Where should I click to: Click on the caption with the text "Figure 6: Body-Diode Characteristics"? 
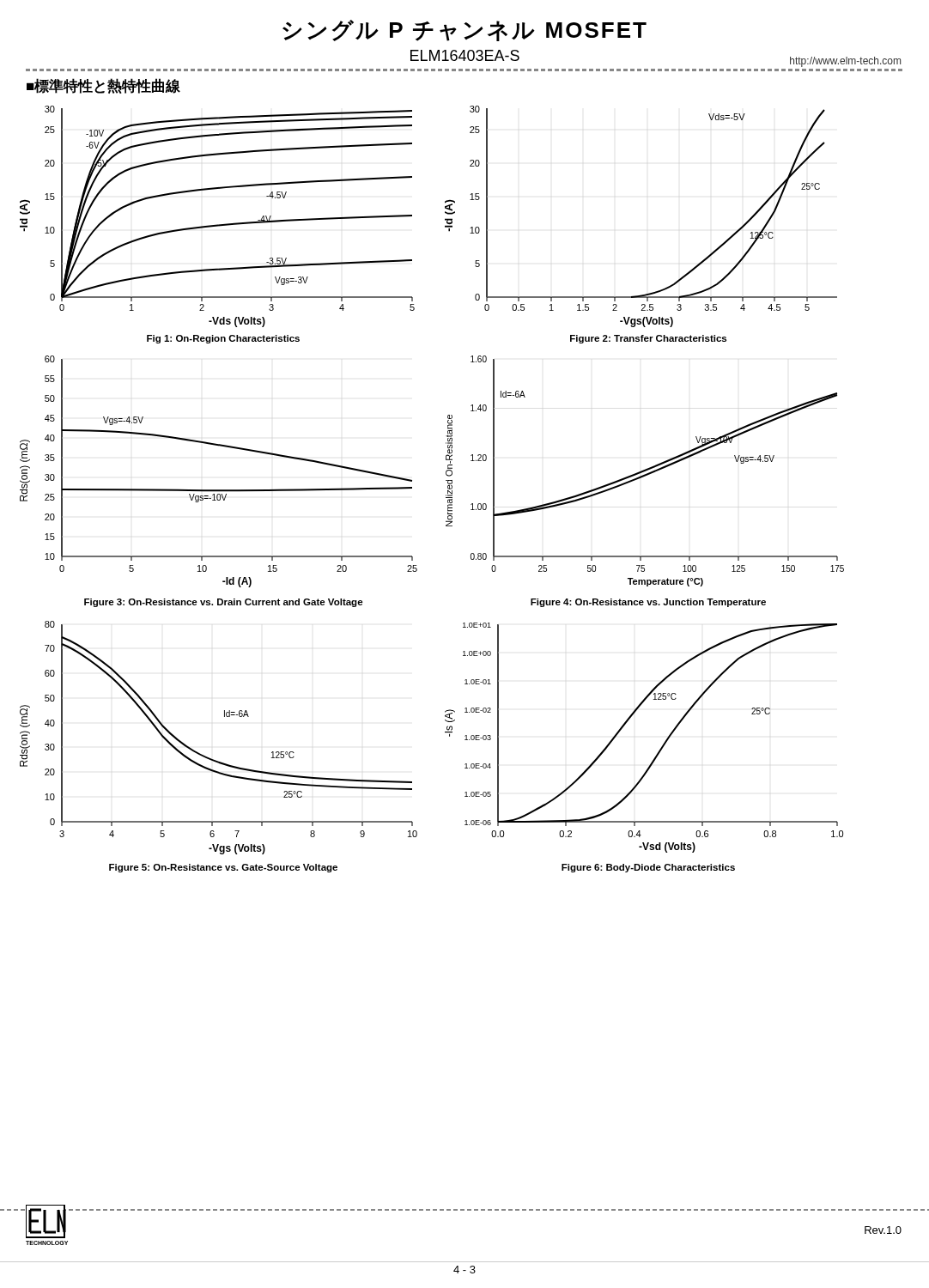648,867
